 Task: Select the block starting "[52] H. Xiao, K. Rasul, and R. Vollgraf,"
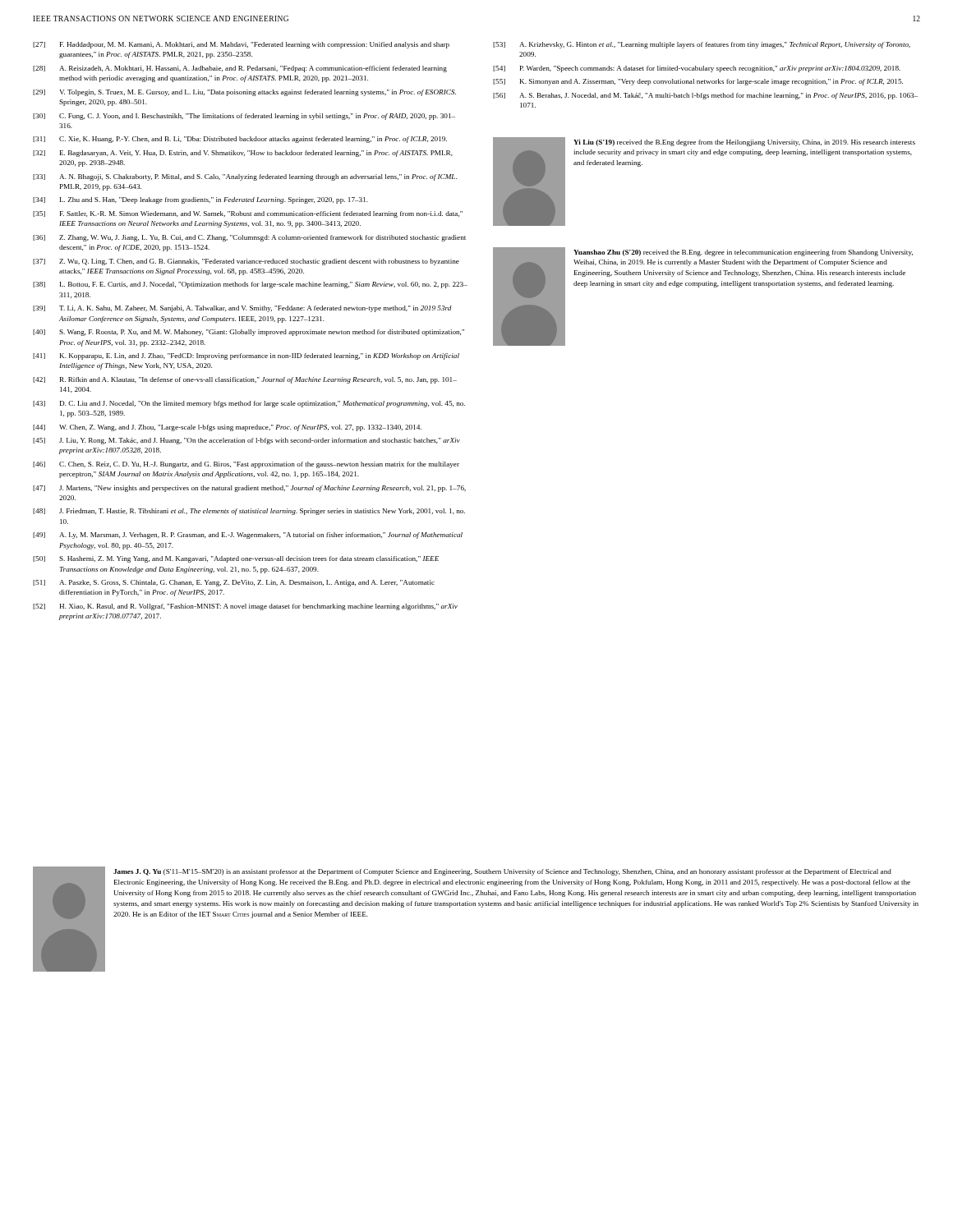coord(251,611)
